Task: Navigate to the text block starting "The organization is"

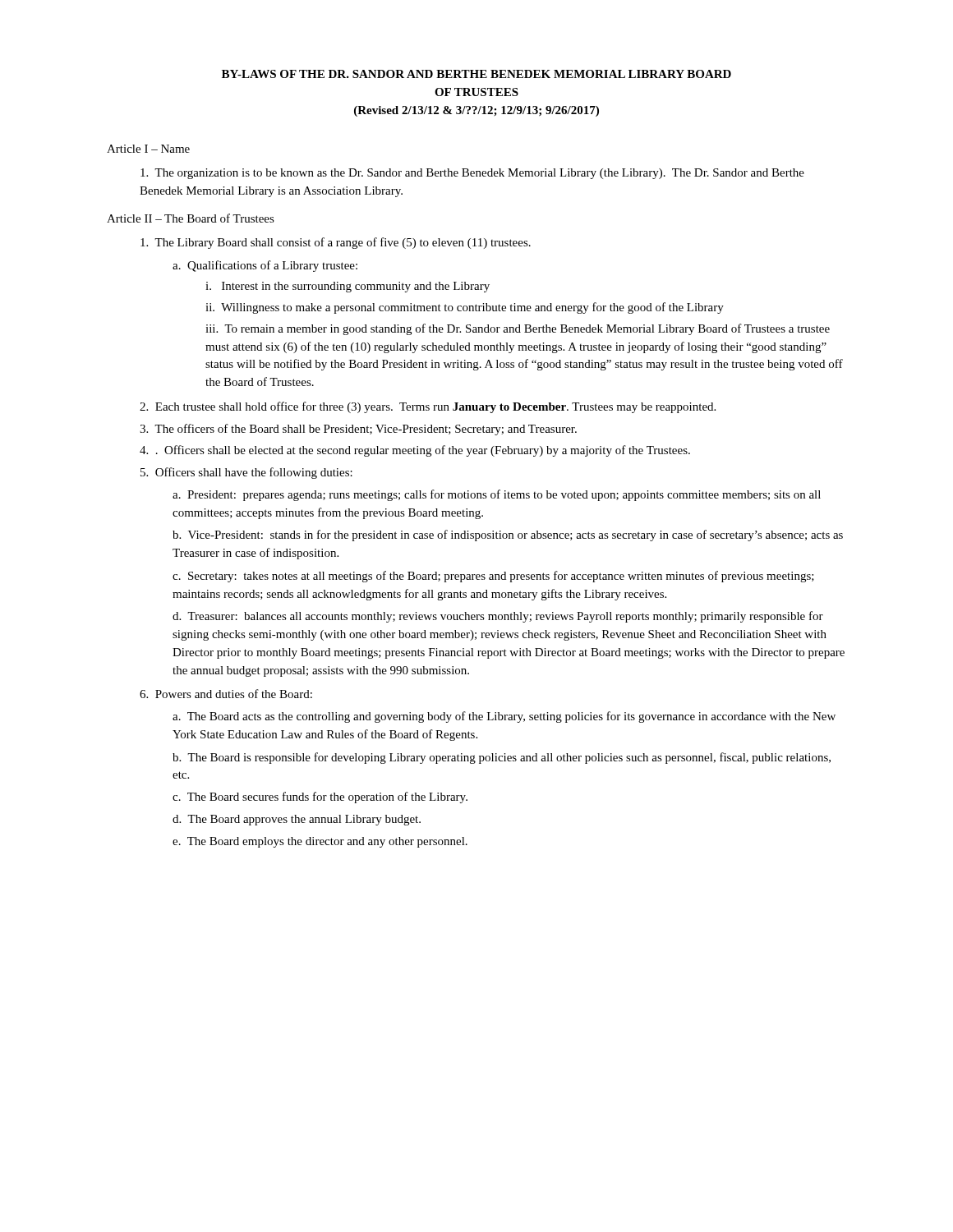Action: pyautogui.click(x=472, y=182)
